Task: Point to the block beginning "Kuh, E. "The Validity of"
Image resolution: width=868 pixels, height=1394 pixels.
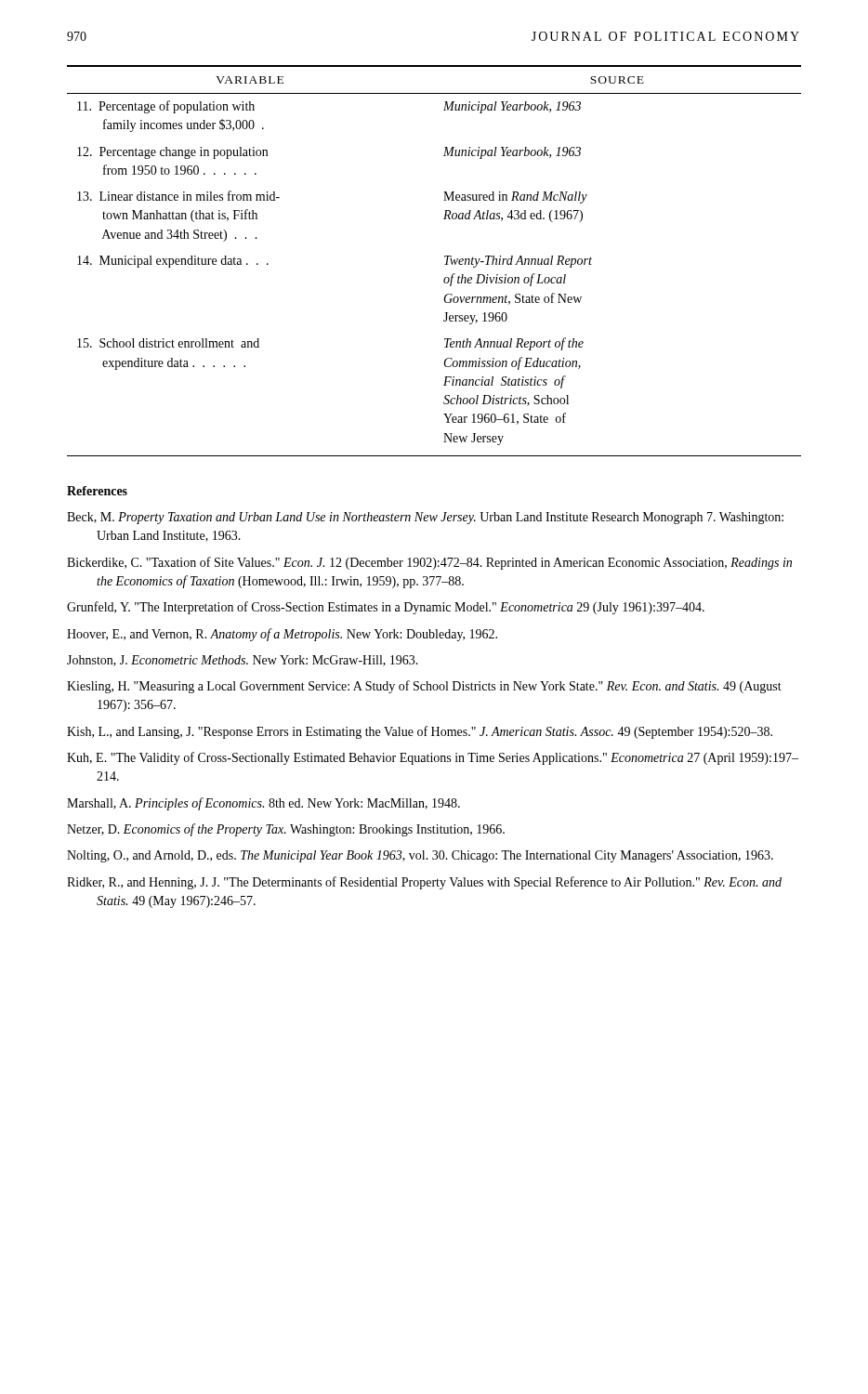Action: click(x=433, y=767)
